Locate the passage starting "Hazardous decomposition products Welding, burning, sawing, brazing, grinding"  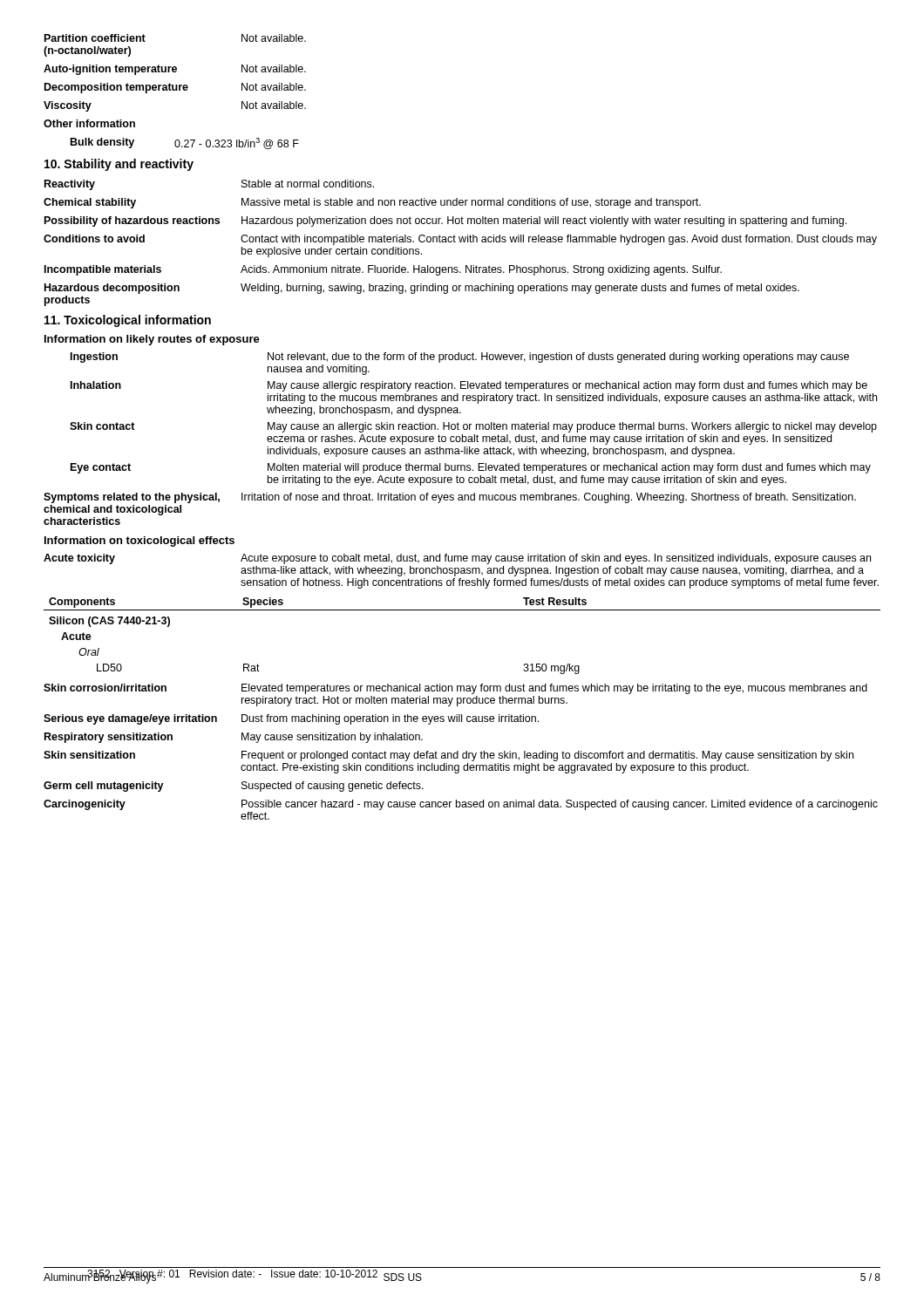click(x=462, y=294)
